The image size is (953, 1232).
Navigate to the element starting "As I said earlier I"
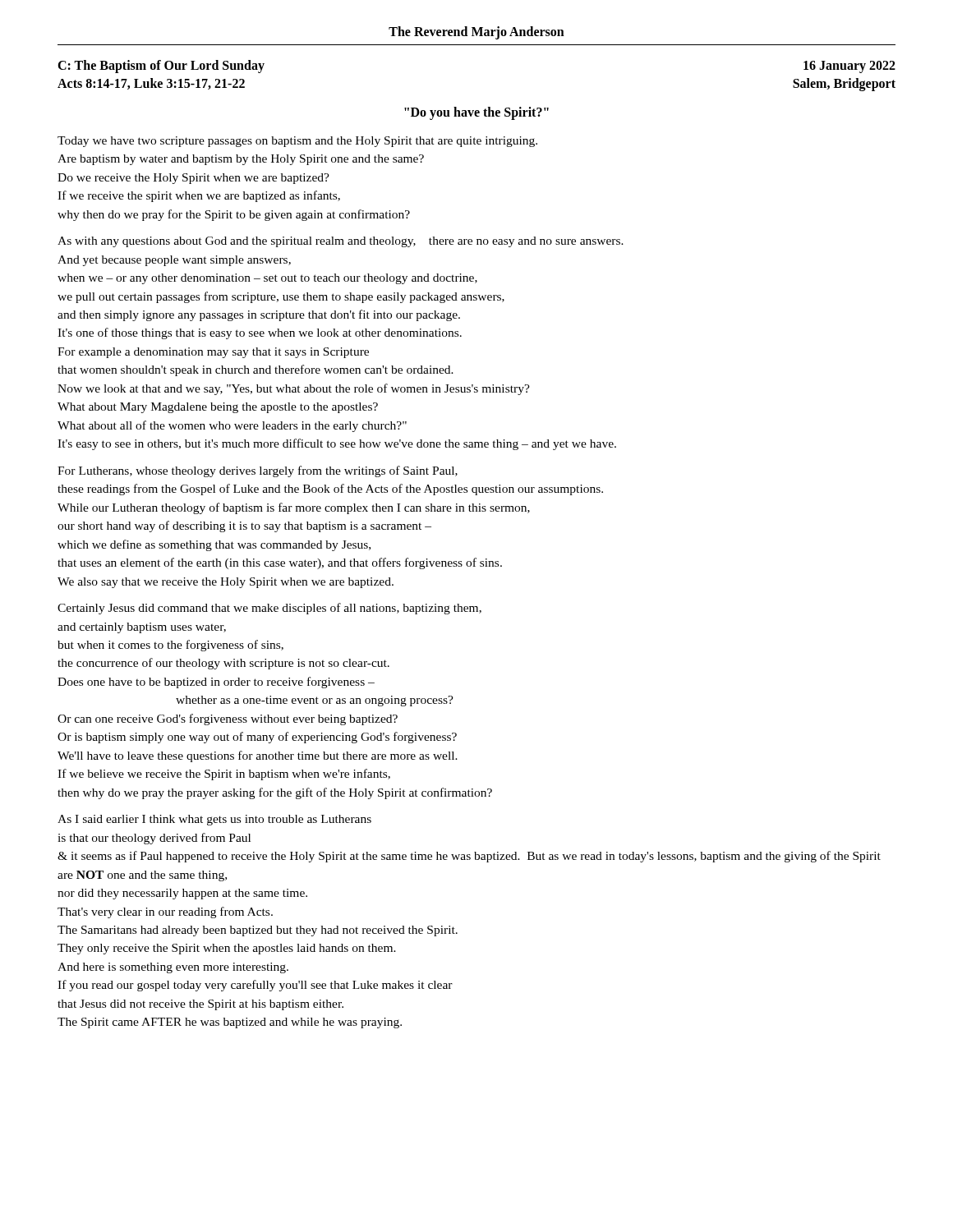(x=214, y=820)
